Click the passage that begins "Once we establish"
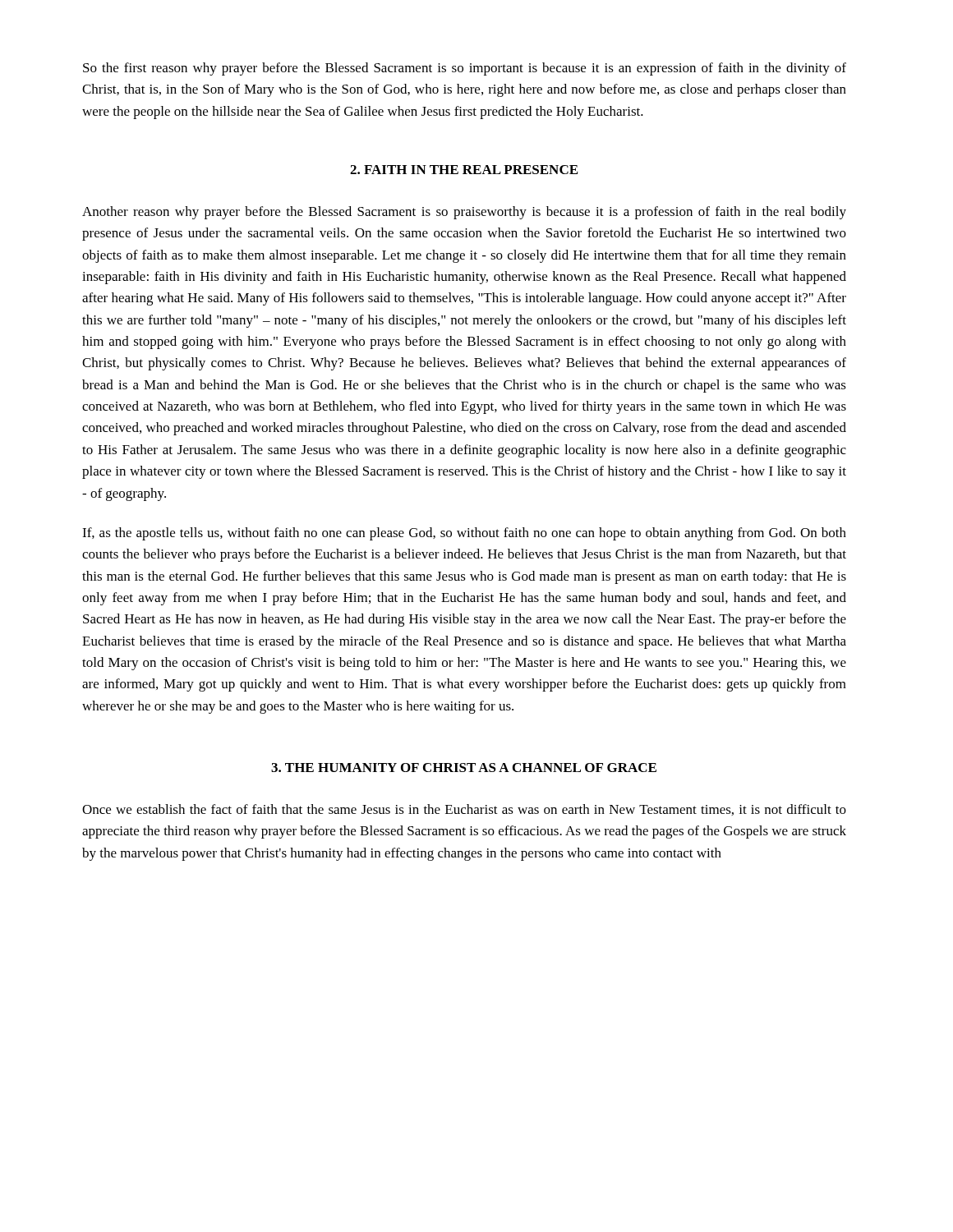 coord(464,831)
